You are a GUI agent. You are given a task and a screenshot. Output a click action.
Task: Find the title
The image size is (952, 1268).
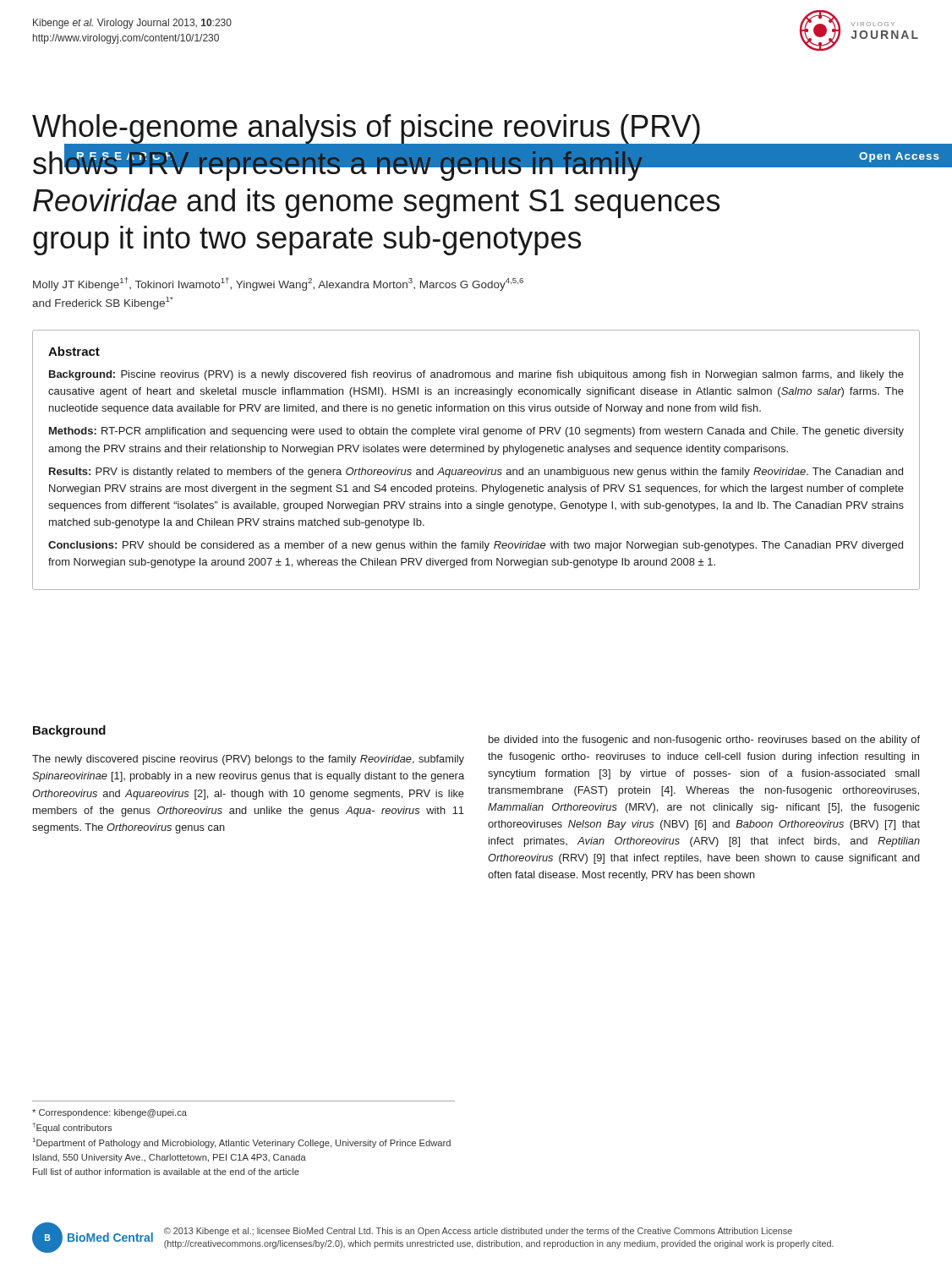point(476,182)
